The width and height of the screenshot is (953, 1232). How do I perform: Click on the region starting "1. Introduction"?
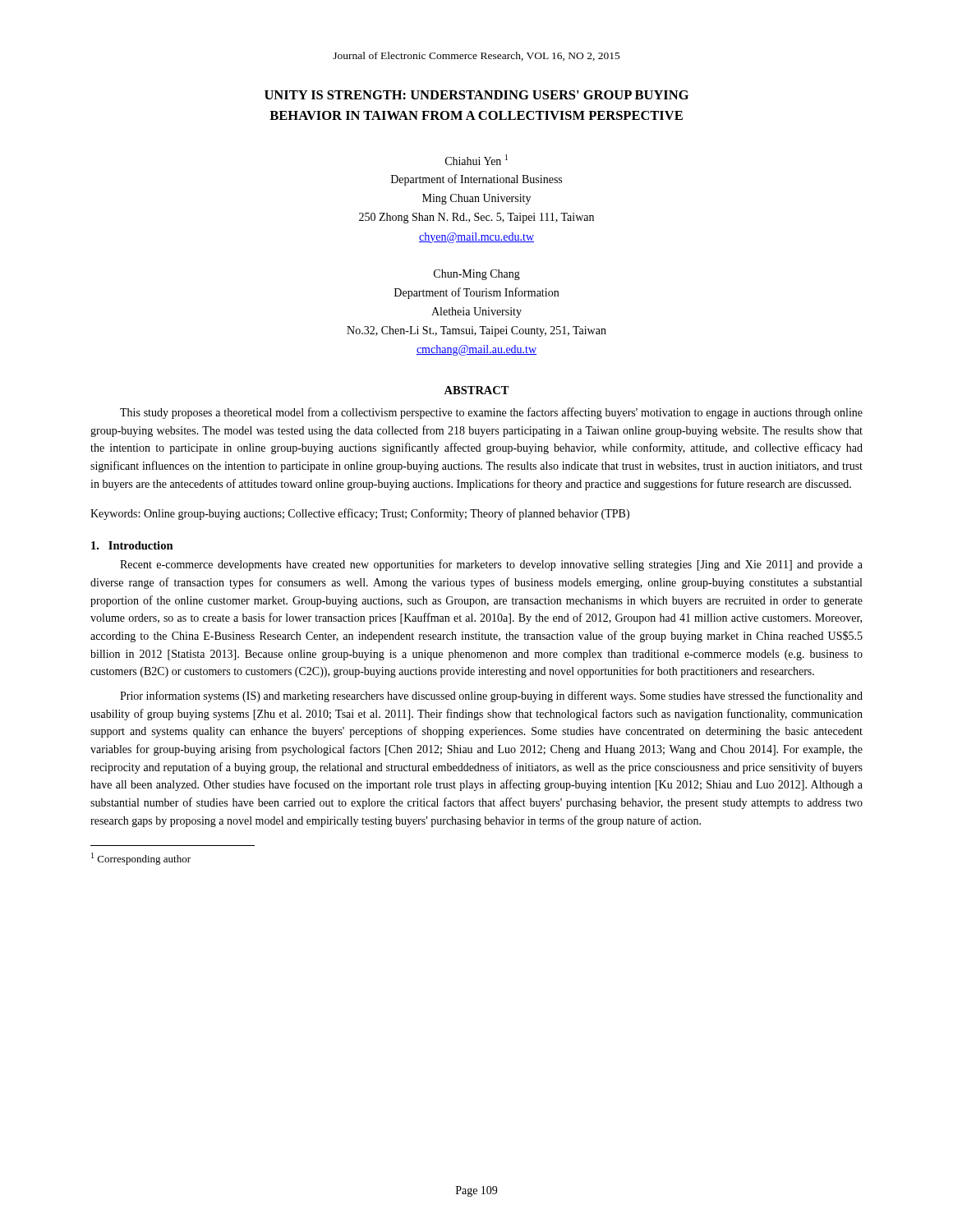tap(132, 546)
